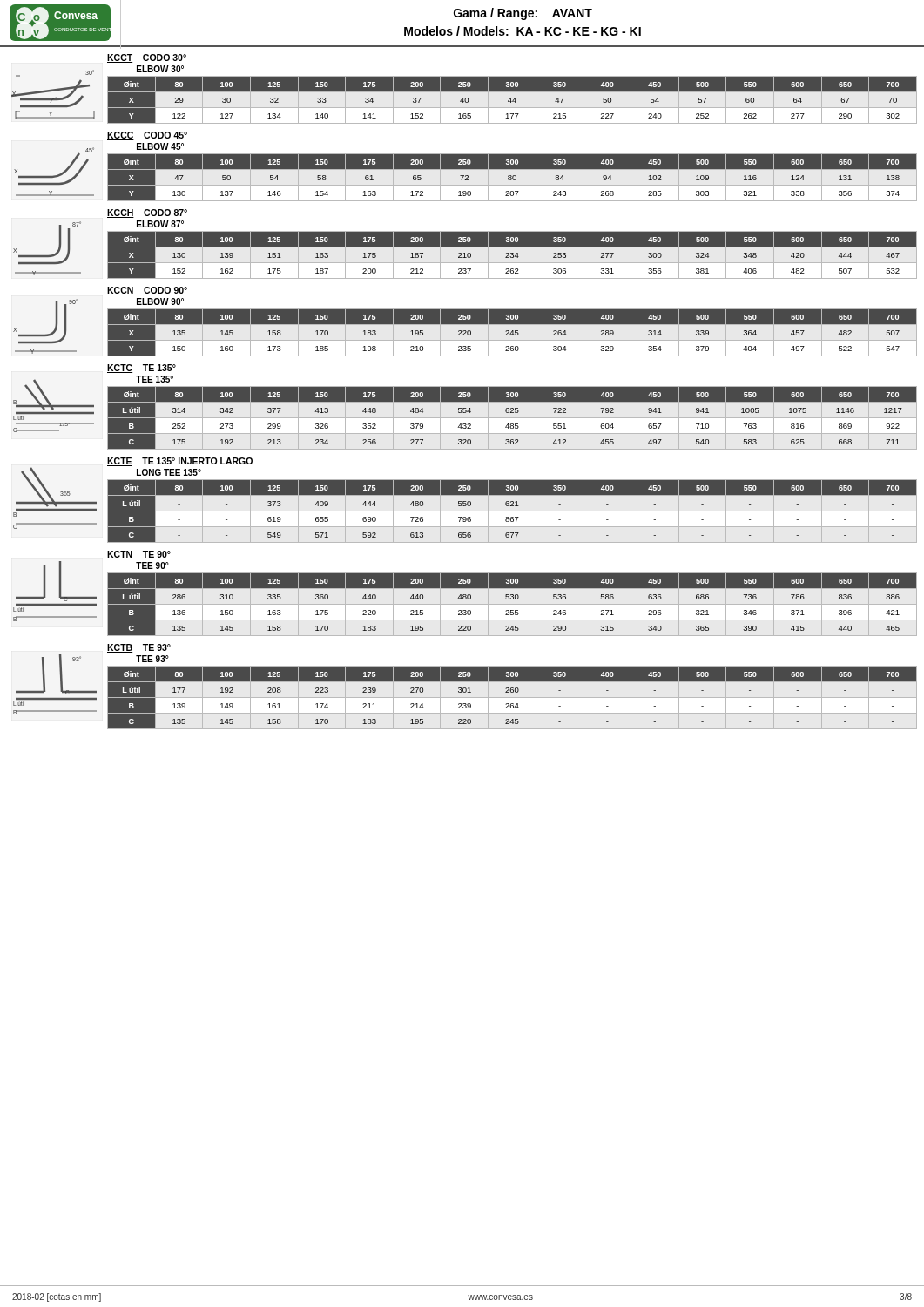Find the section header with the text "KCTN TE 90°"
Image resolution: width=924 pixels, height=1307 pixels.
[139, 554]
